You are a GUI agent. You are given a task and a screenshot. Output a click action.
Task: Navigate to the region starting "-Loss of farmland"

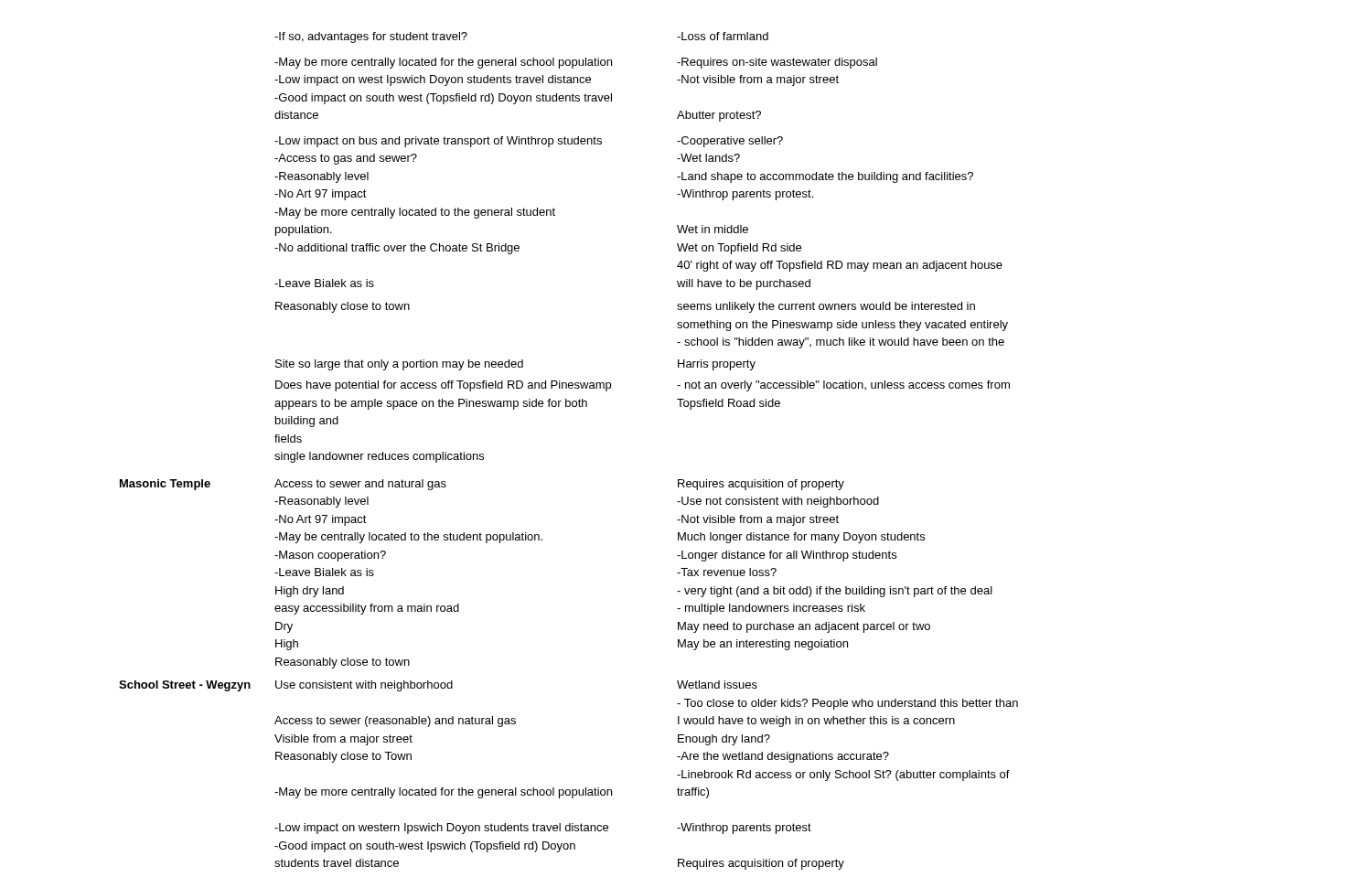coord(723,36)
